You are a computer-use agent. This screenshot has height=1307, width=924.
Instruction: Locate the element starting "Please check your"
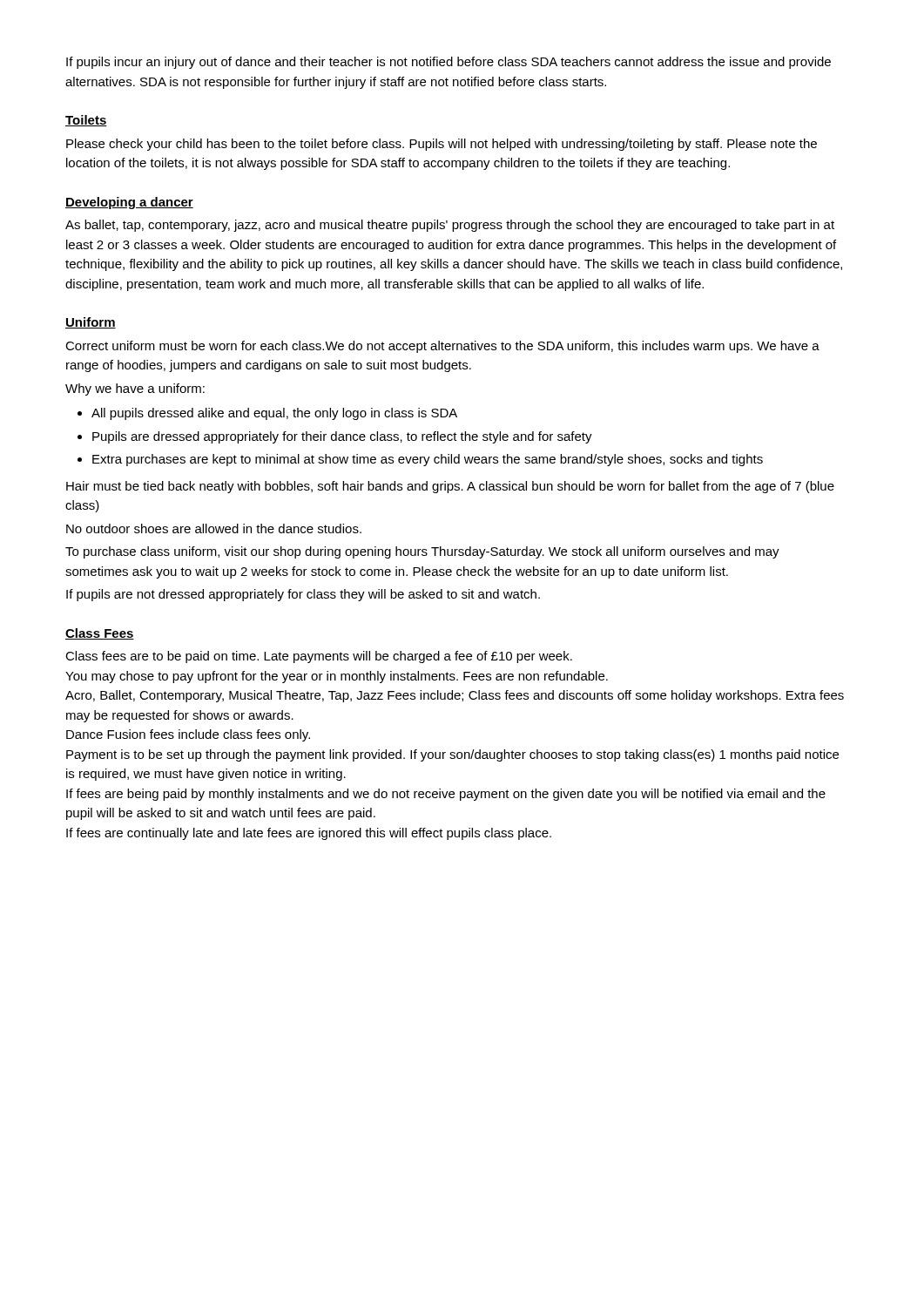tap(441, 153)
